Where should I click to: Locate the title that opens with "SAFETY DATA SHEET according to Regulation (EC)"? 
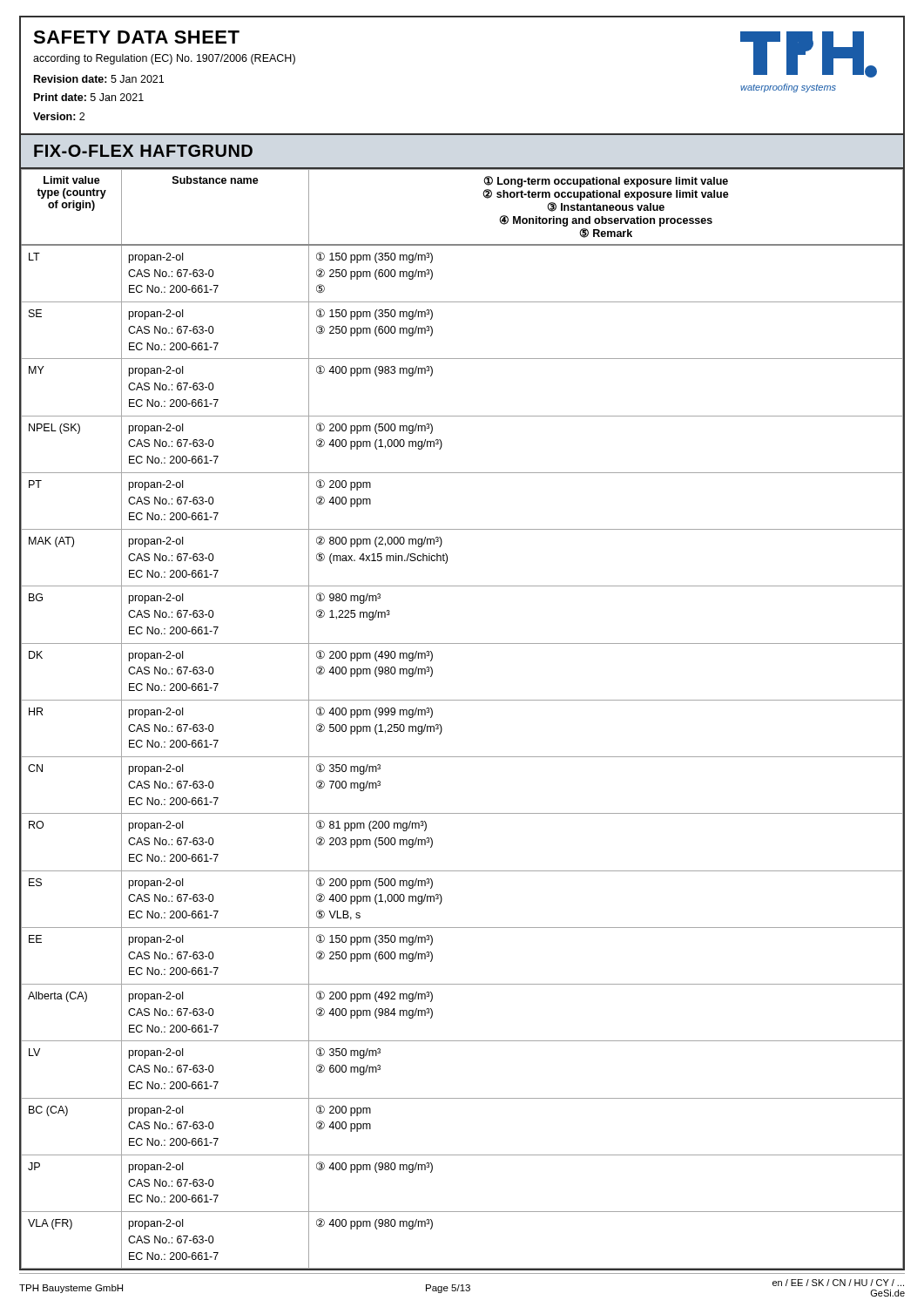pyautogui.click(x=164, y=76)
